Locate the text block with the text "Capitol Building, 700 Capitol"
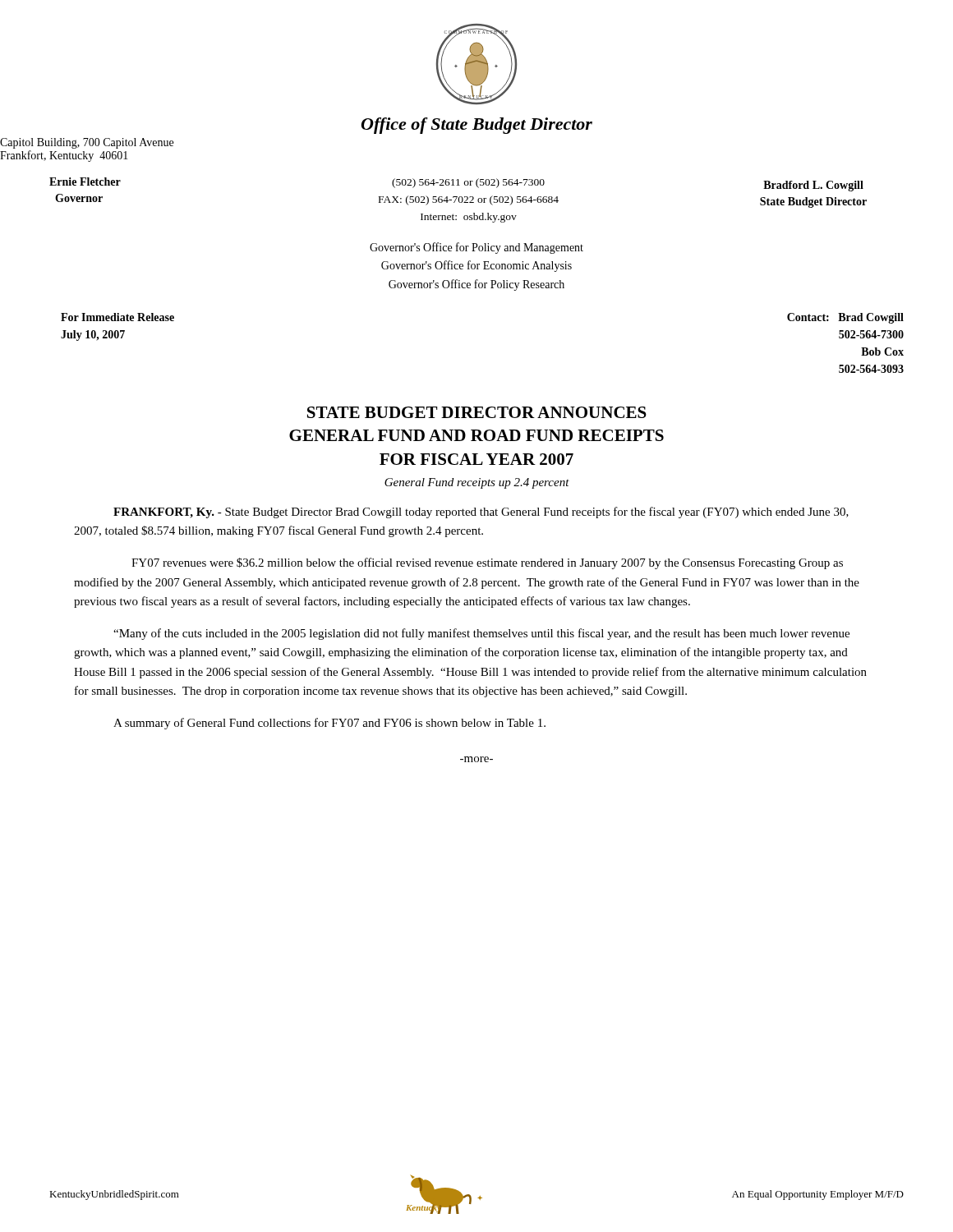Screen dimensions: 1232x953 (87, 149)
